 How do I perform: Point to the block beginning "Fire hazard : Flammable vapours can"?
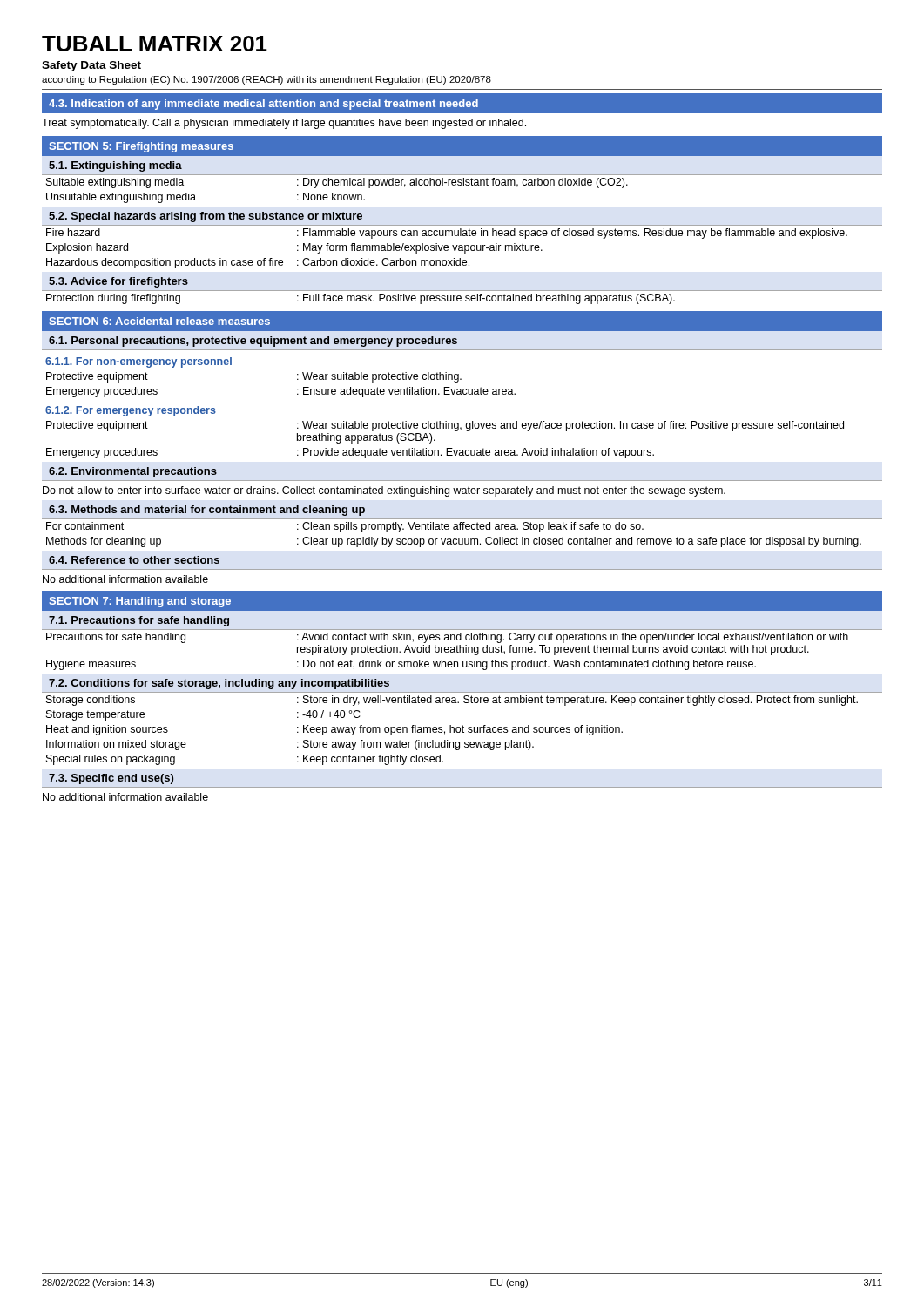click(x=462, y=248)
